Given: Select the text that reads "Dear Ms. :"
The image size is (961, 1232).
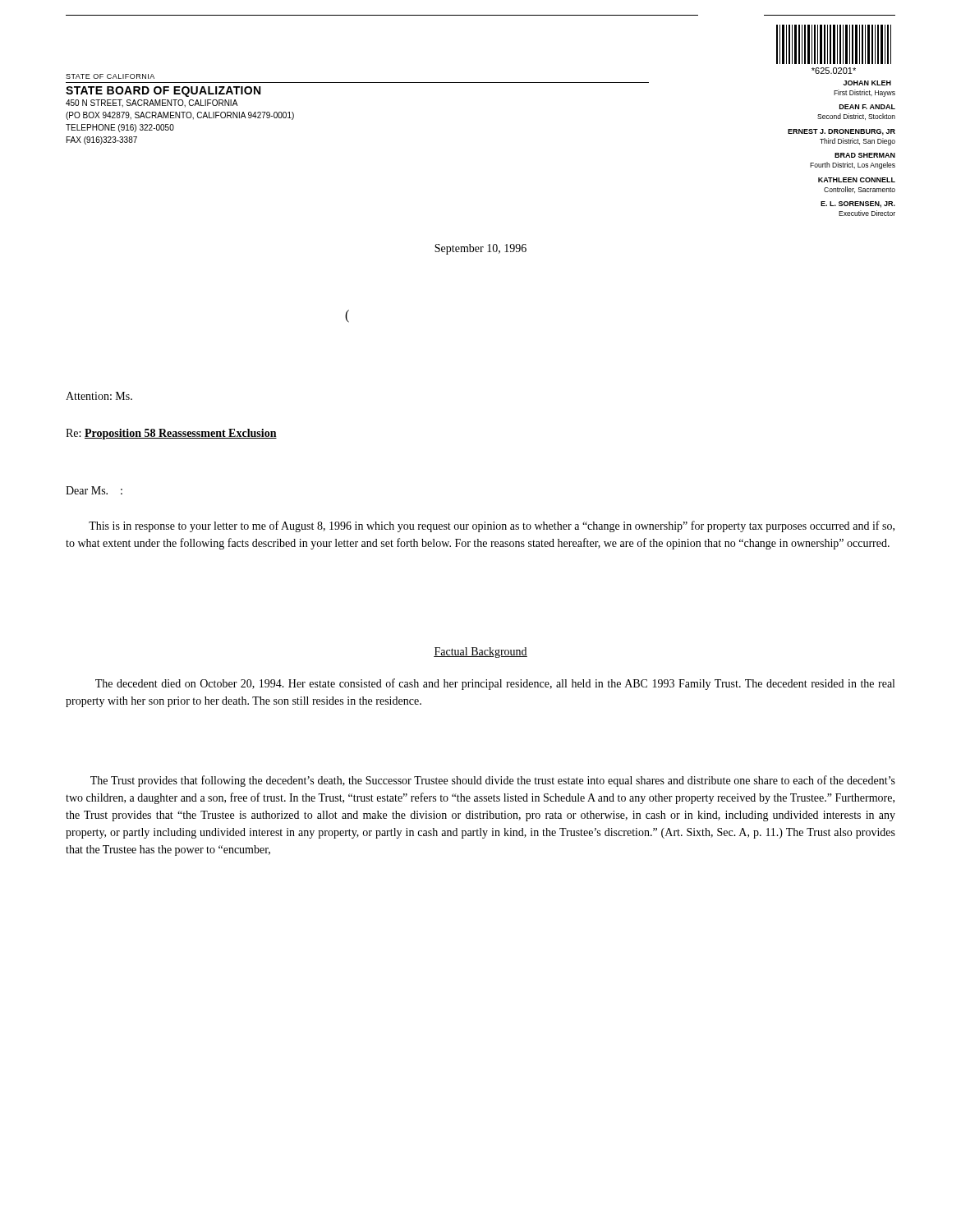Looking at the screenshot, I should tap(94, 491).
